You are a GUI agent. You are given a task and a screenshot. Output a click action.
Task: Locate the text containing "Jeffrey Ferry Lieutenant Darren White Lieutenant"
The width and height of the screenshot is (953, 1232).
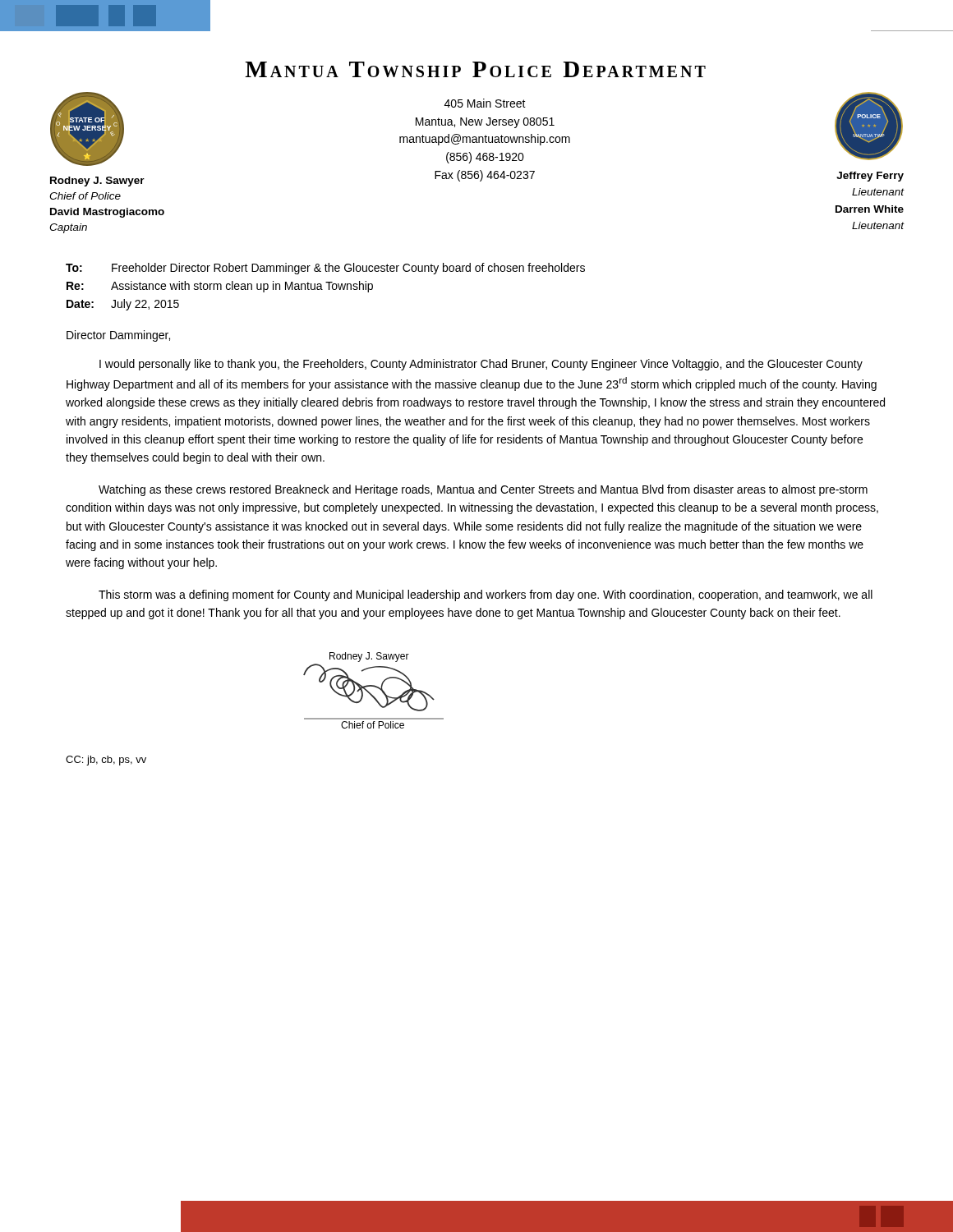(830, 202)
